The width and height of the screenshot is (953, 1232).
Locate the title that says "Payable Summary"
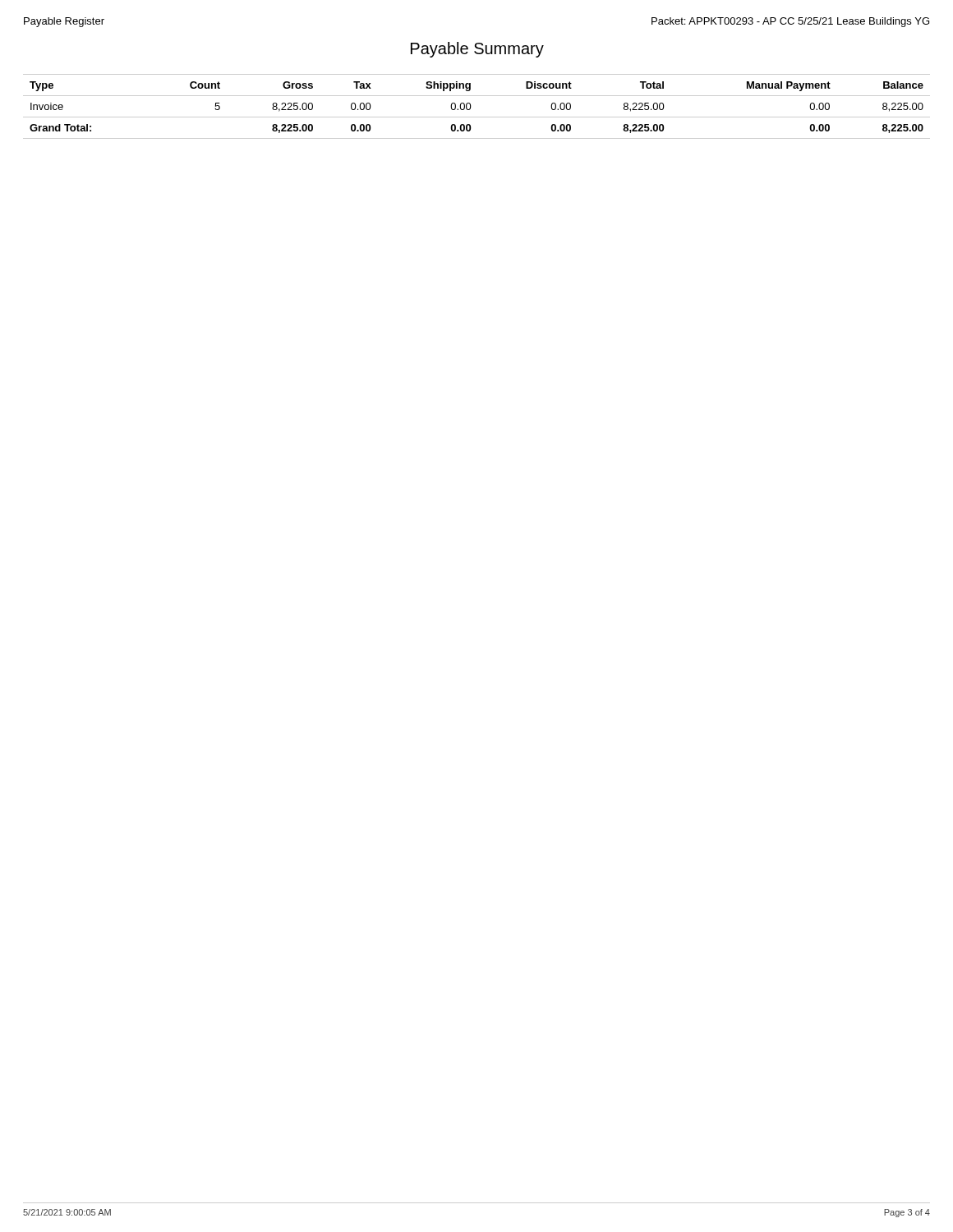[476, 48]
